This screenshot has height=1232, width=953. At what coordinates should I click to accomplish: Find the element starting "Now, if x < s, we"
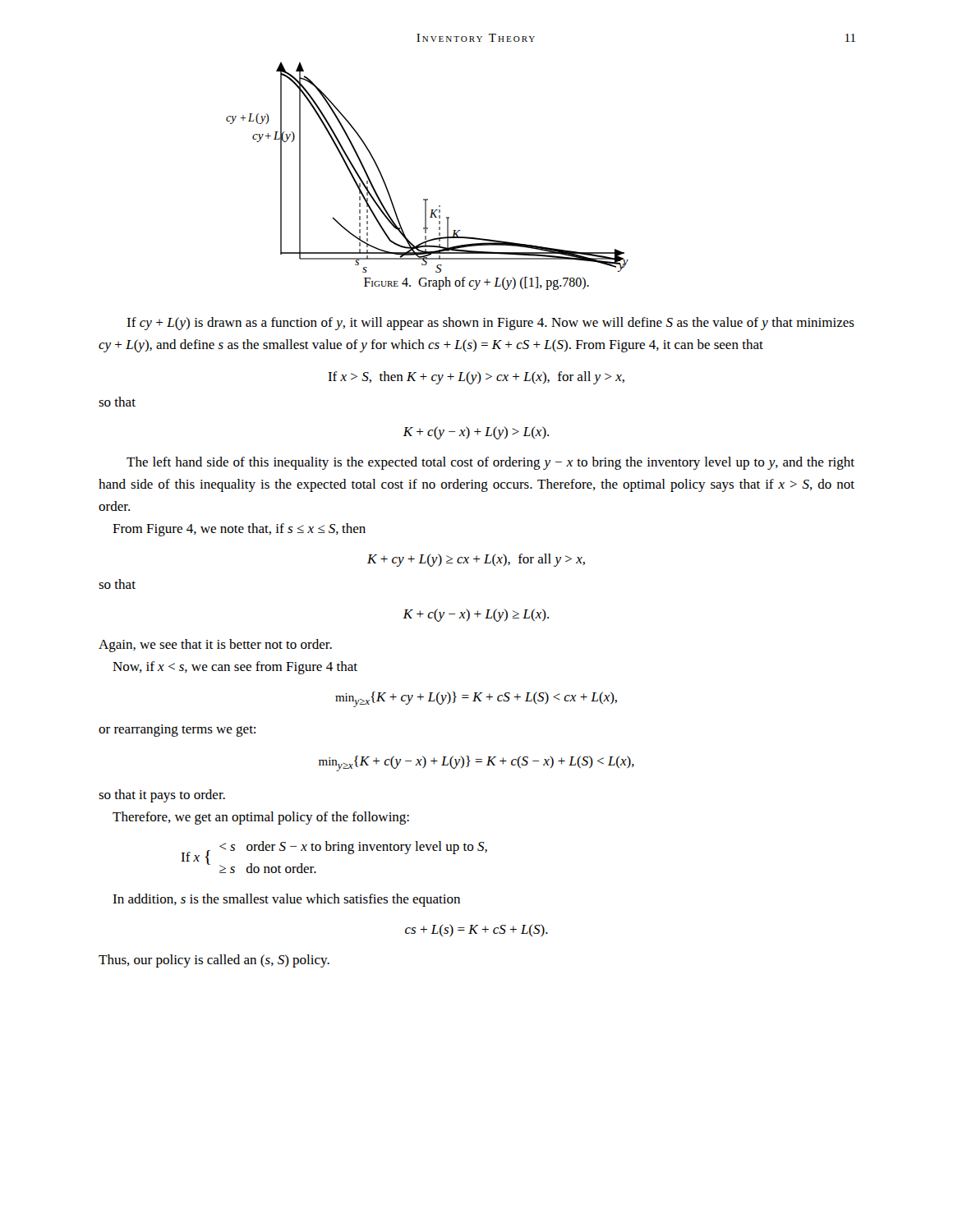click(235, 667)
